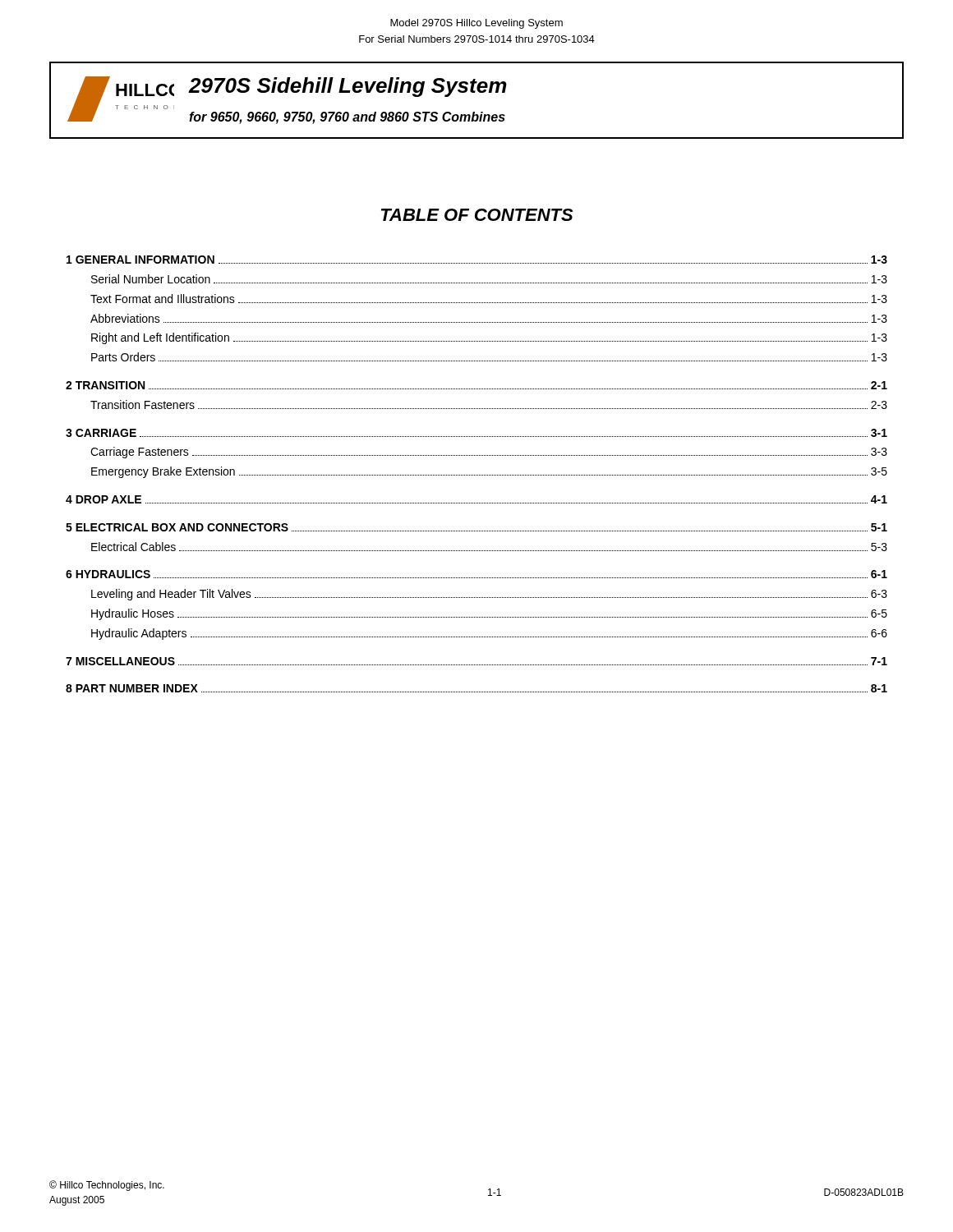Viewport: 953px width, 1232px height.
Task: Locate the passage starting "Carriage Fasteners 3-3"
Action: 489,453
